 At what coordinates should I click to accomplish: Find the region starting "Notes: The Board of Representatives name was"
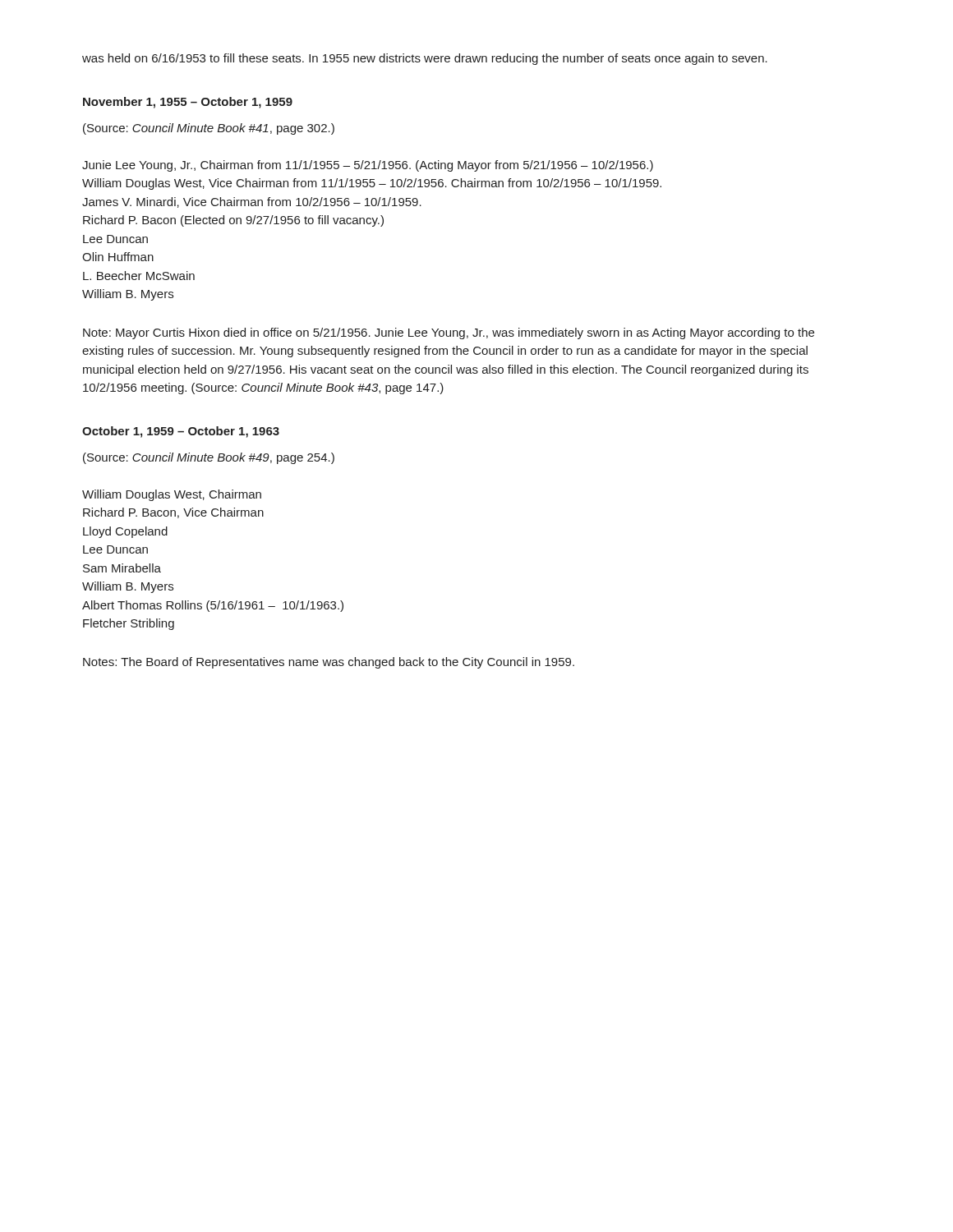click(329, 661)
